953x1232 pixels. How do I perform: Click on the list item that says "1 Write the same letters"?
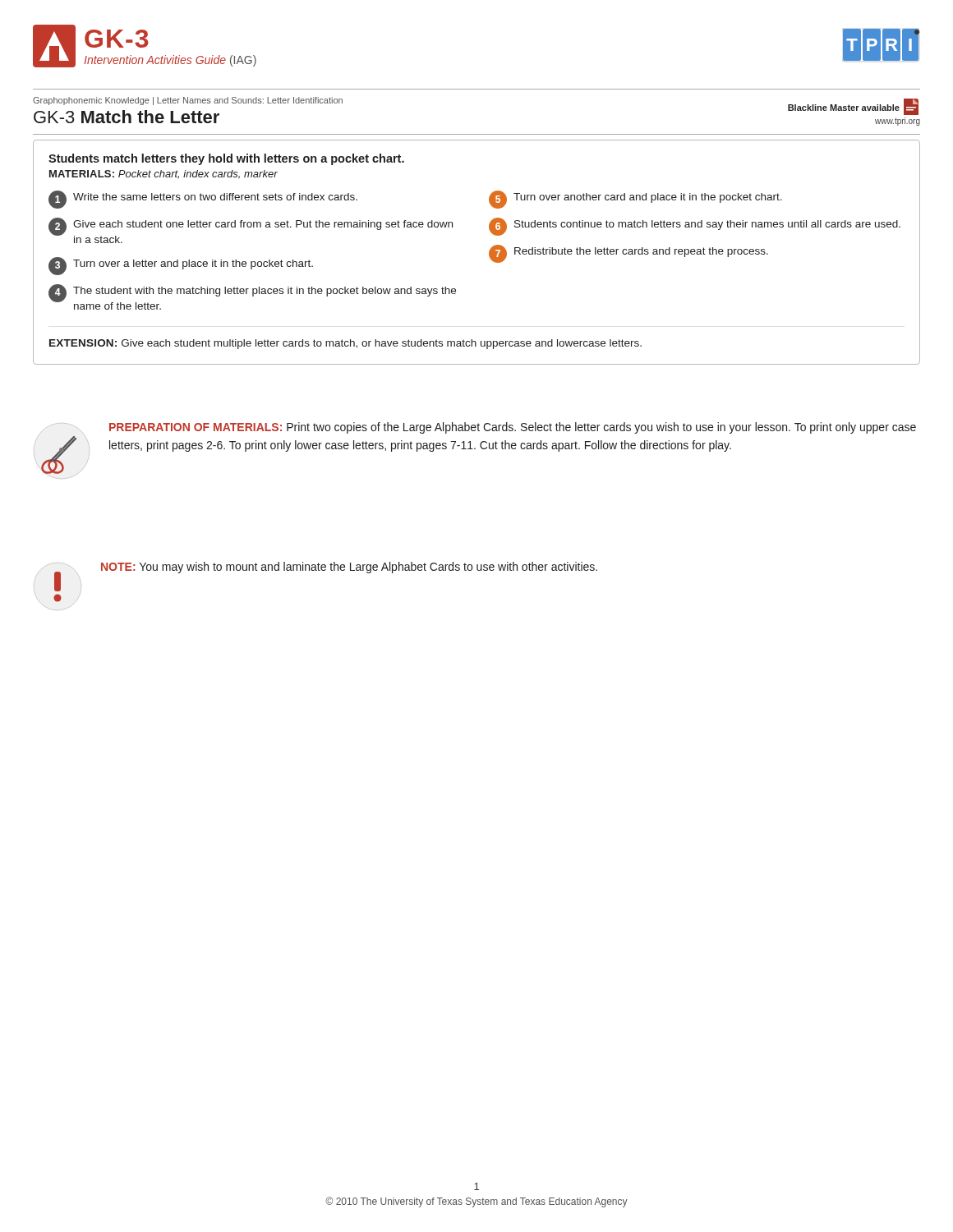point(203,199)
